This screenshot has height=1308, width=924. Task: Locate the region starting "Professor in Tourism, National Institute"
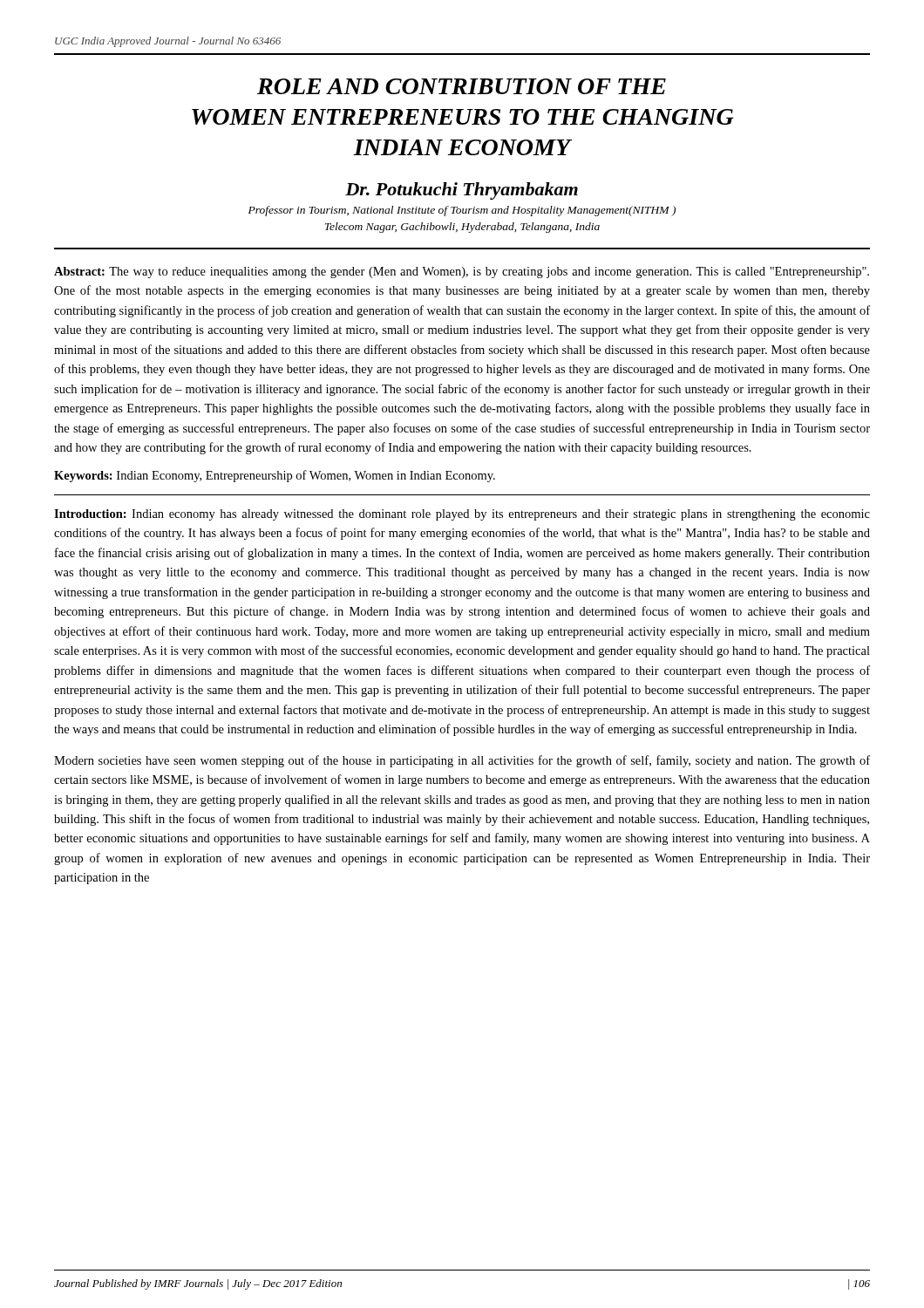tap(462, 218)
